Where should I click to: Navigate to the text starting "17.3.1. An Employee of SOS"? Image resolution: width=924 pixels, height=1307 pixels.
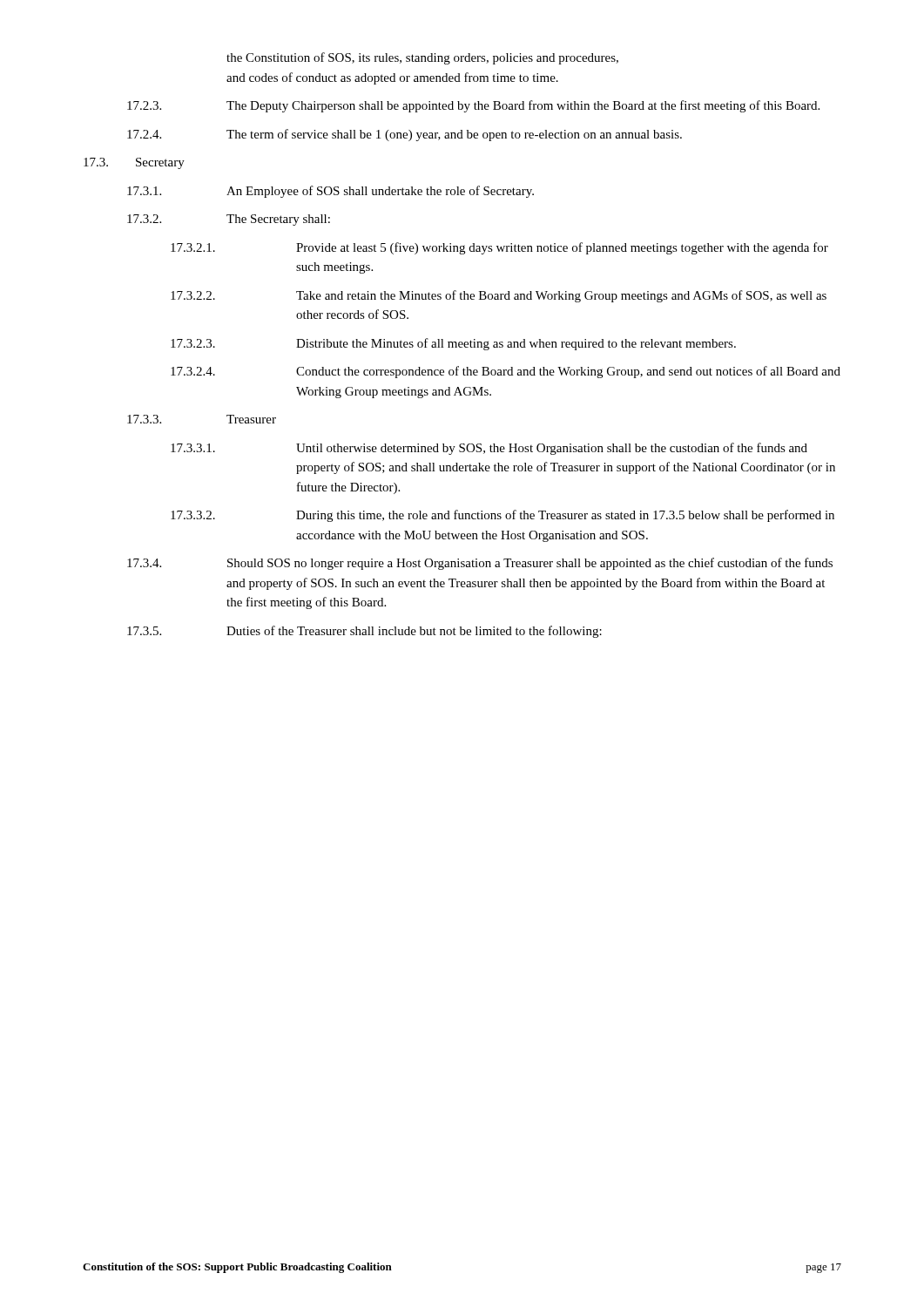(484, 191)
